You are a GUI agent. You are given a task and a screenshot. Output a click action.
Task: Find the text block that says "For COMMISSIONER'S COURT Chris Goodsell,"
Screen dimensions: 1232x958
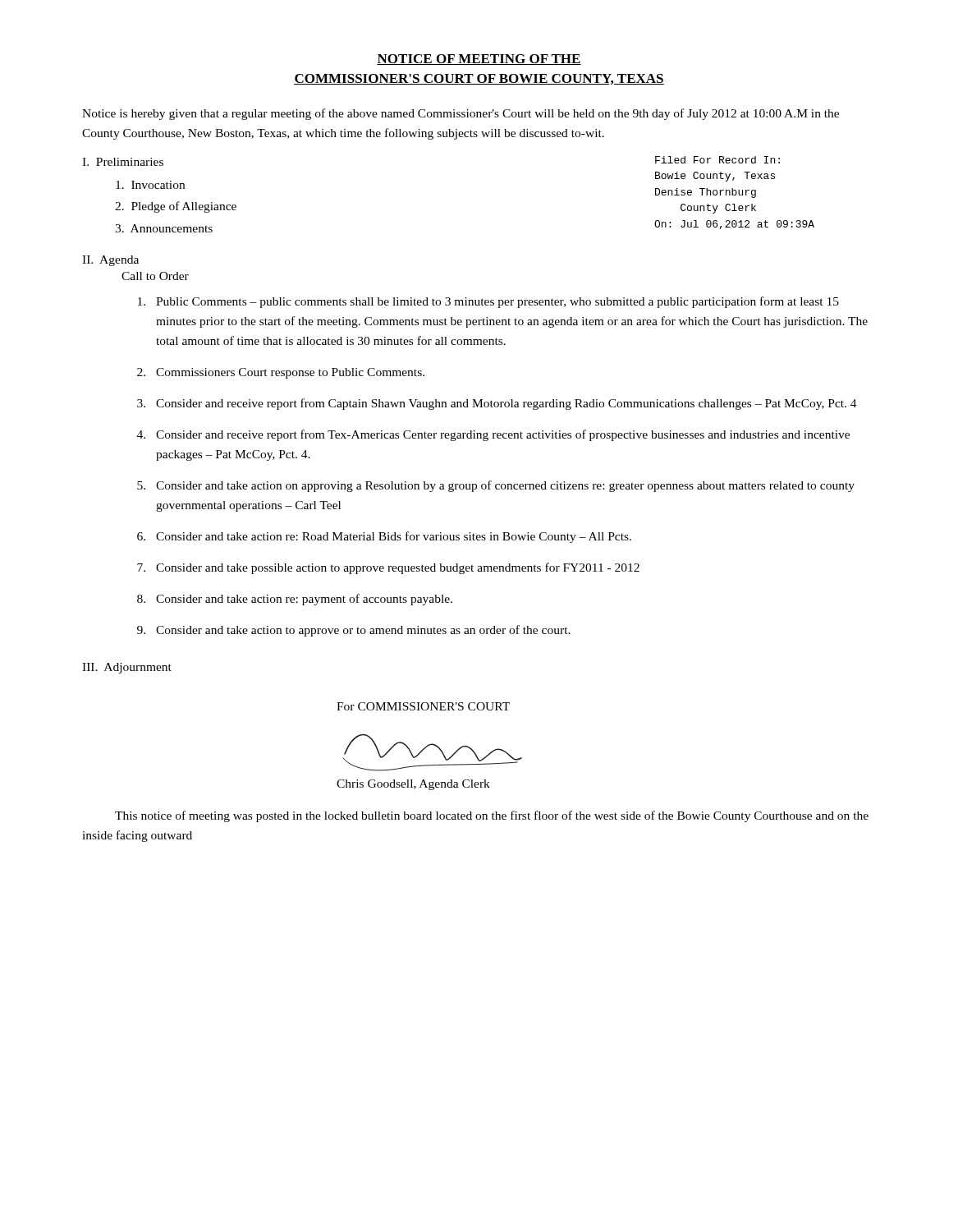tap(423, 706)
